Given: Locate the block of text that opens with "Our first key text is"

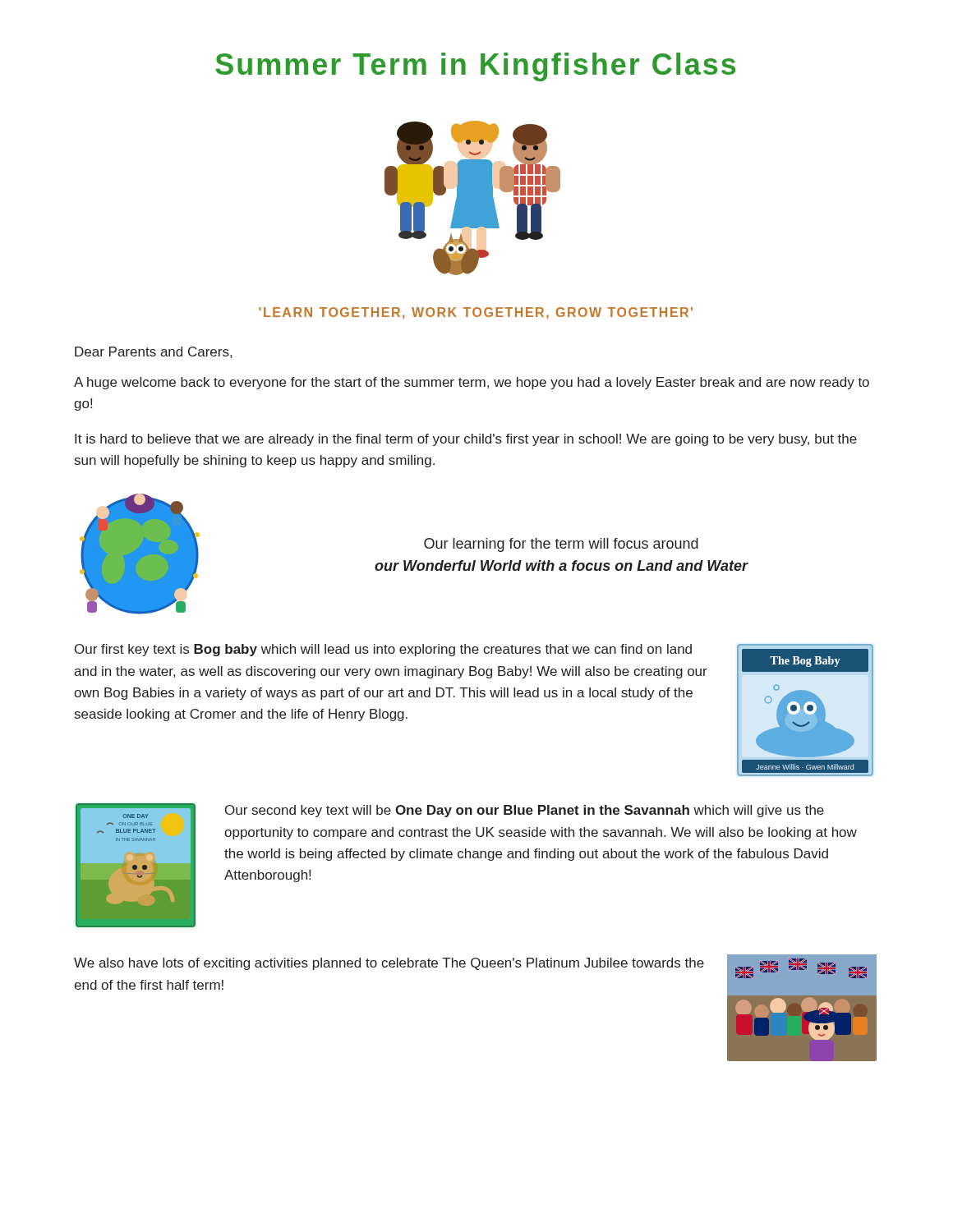Looking at the screenshot, I should pos(391,682).
